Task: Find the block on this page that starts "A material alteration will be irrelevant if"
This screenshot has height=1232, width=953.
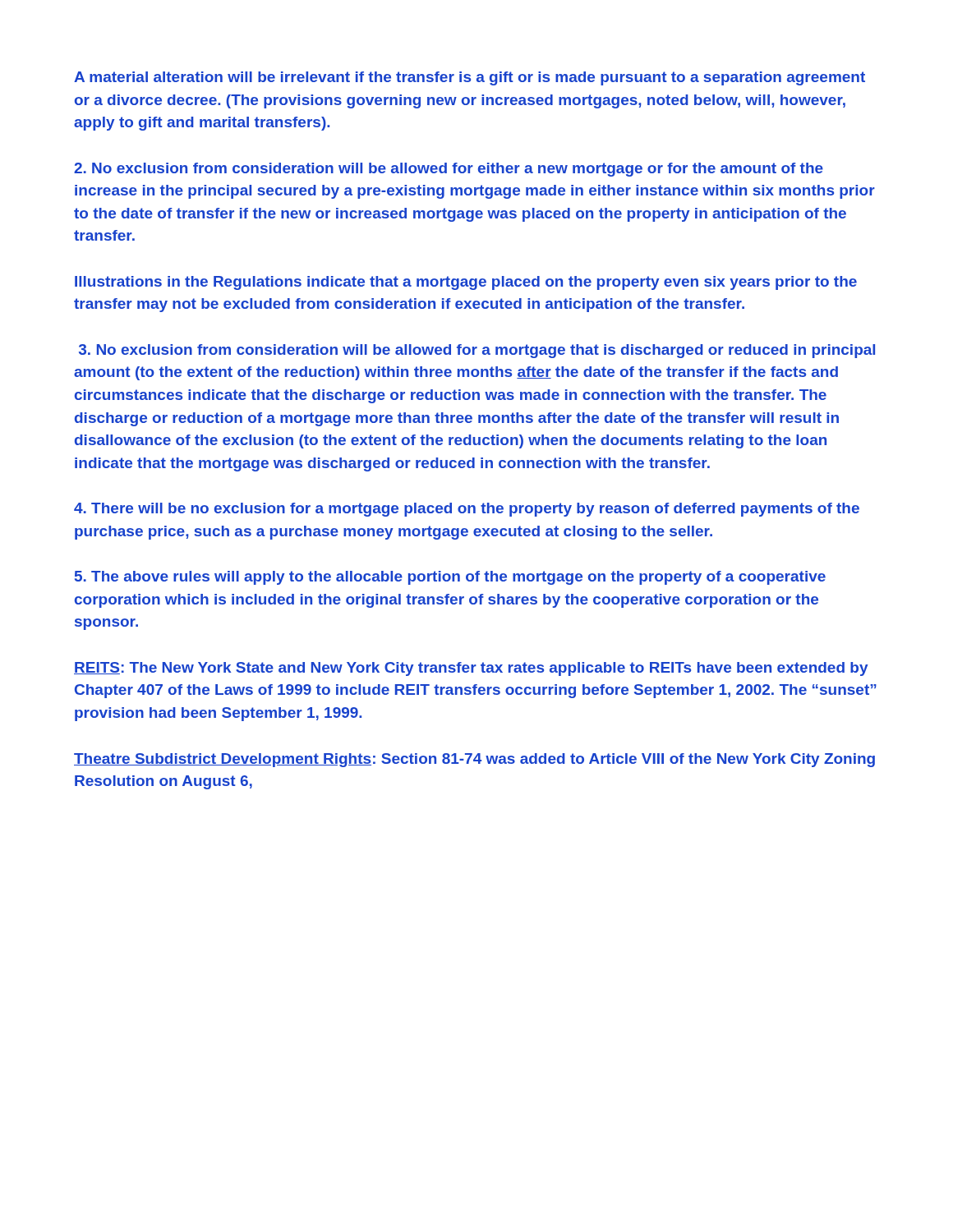Action: [x=470, y=99]
